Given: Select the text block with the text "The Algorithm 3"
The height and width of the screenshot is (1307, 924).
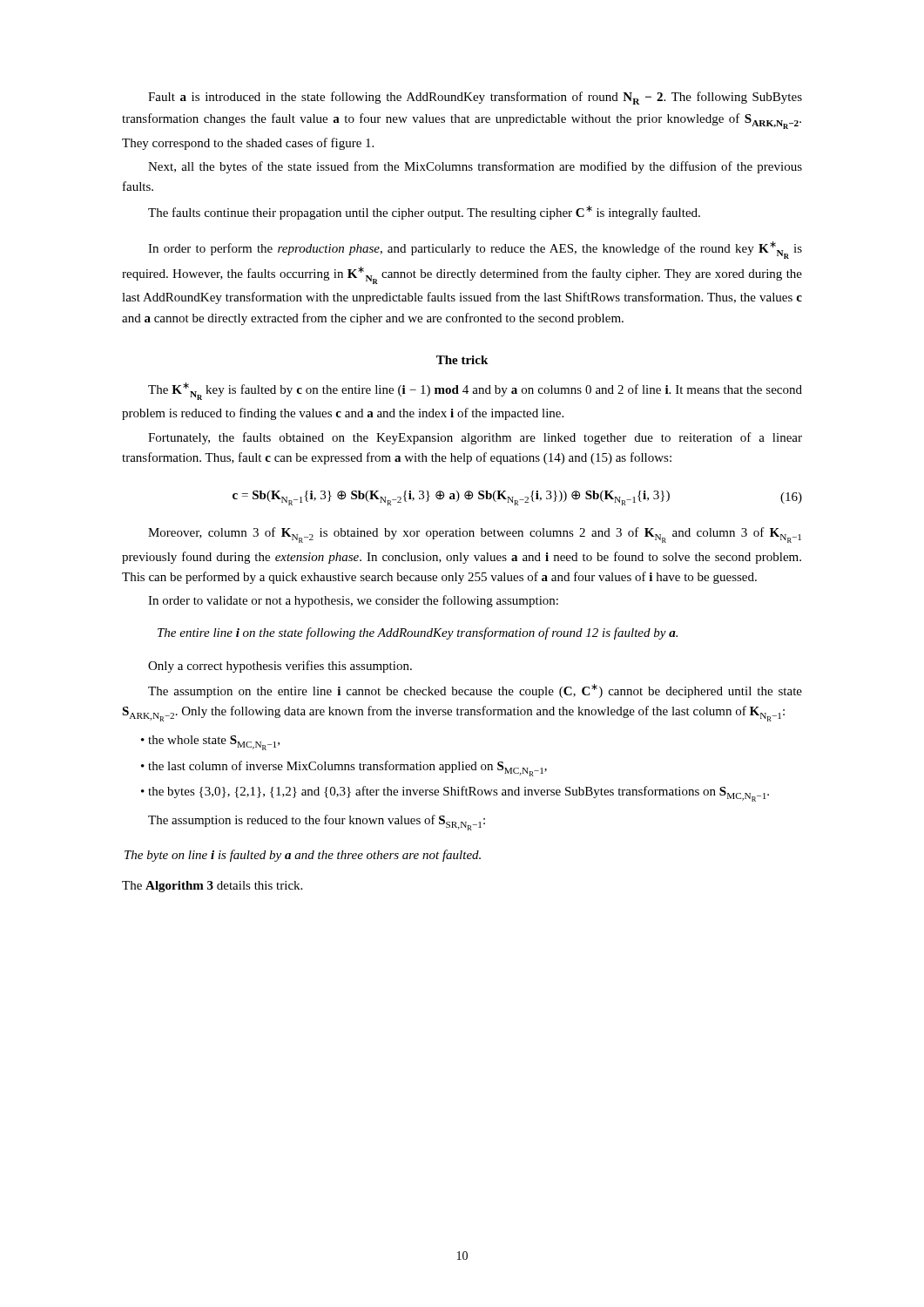Looking at the screenshot, I should coord(213,885).
